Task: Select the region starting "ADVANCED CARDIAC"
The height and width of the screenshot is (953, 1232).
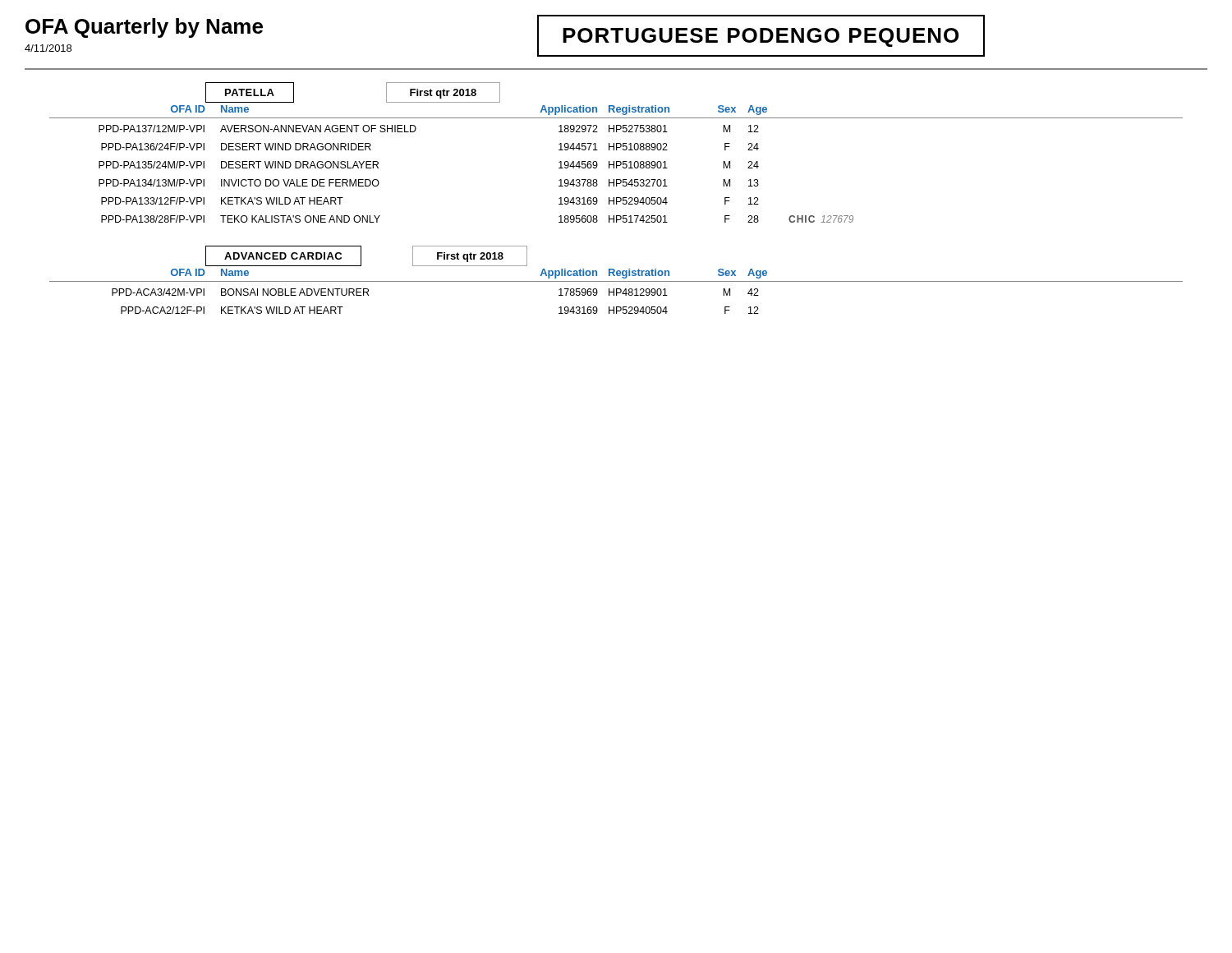Action: point(283,255)
